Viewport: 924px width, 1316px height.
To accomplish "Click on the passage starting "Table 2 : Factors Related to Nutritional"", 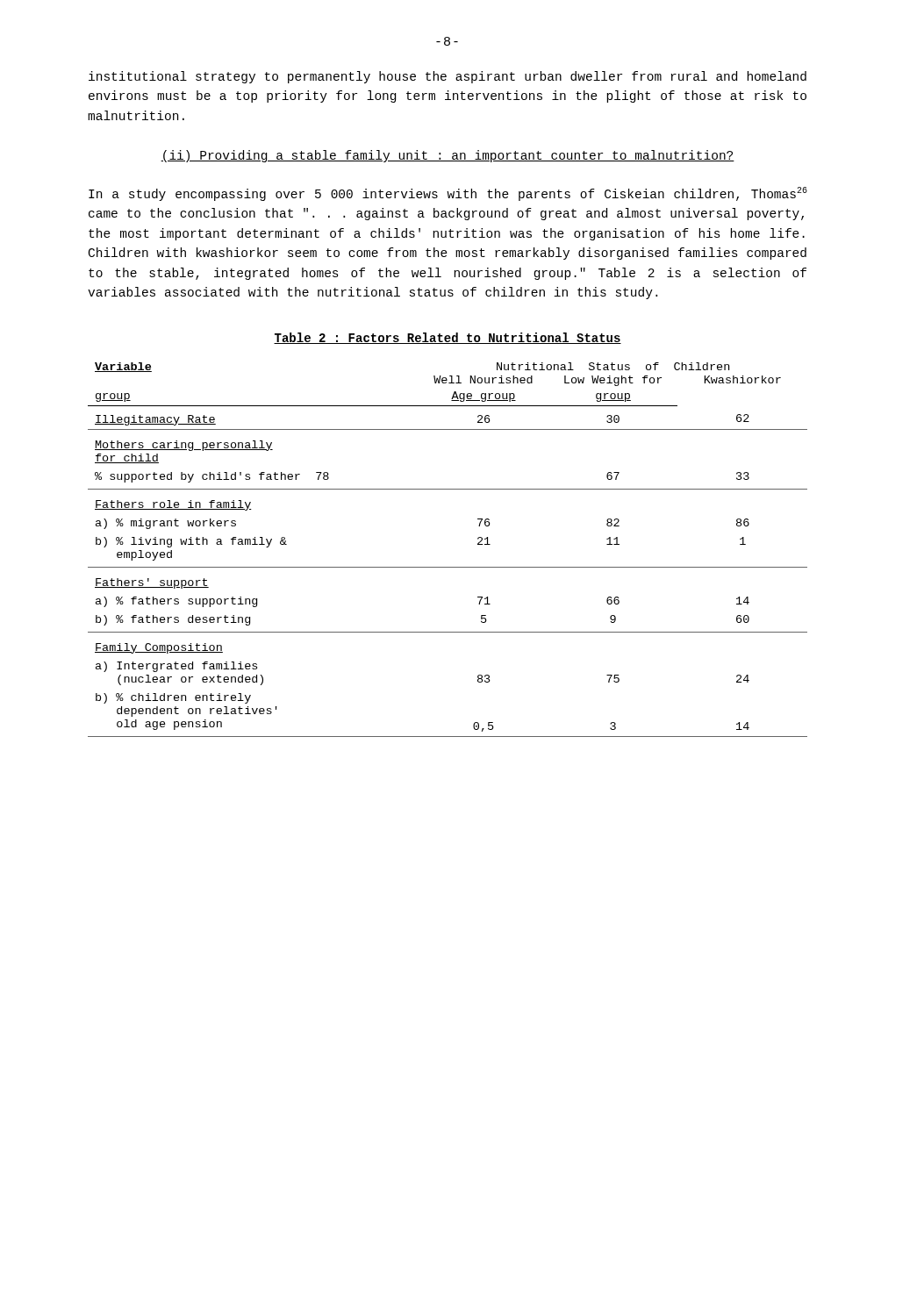I will point(447,338).
